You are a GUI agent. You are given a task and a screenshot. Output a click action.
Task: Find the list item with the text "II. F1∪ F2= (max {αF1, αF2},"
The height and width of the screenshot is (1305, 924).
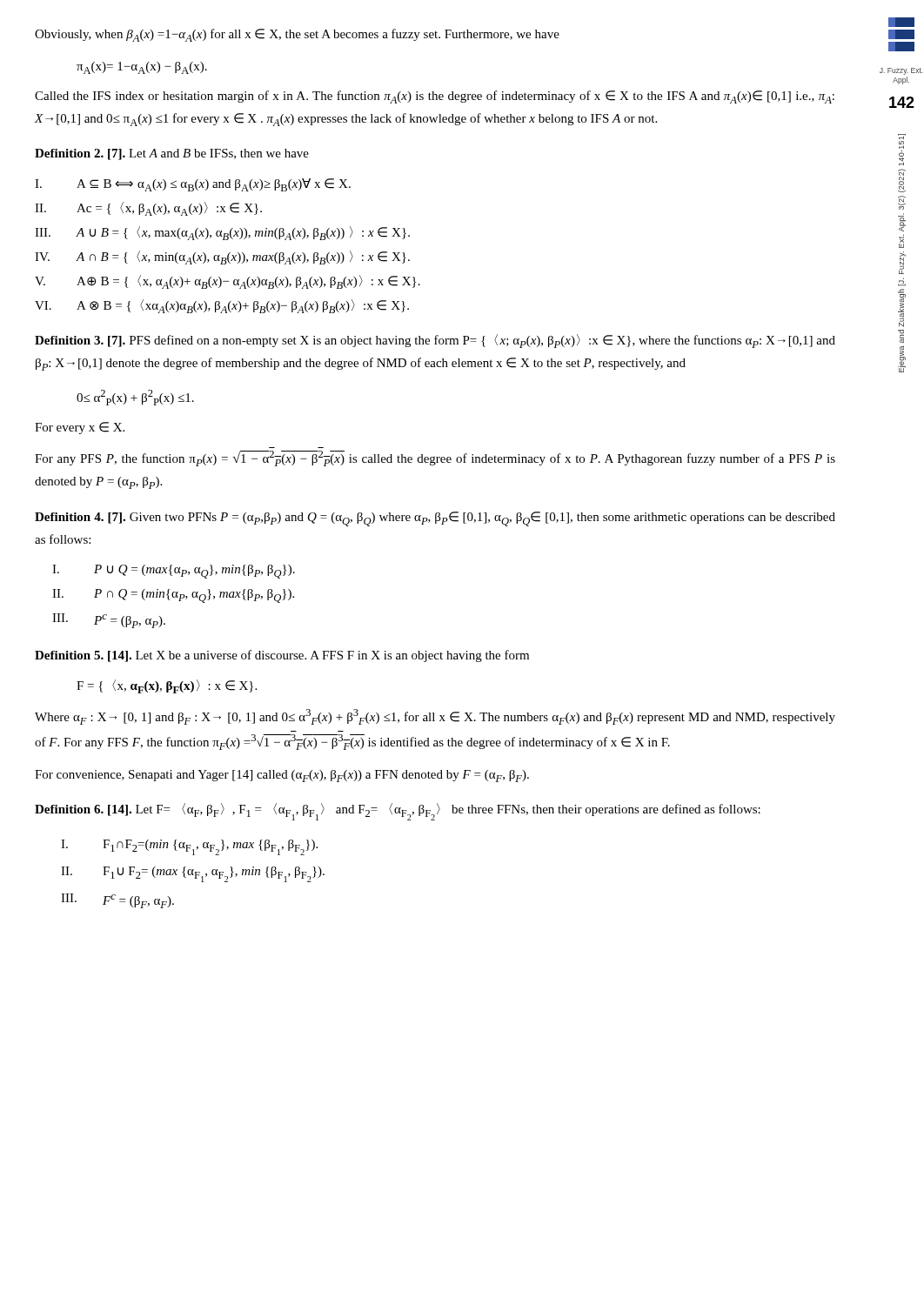(193, 874)
